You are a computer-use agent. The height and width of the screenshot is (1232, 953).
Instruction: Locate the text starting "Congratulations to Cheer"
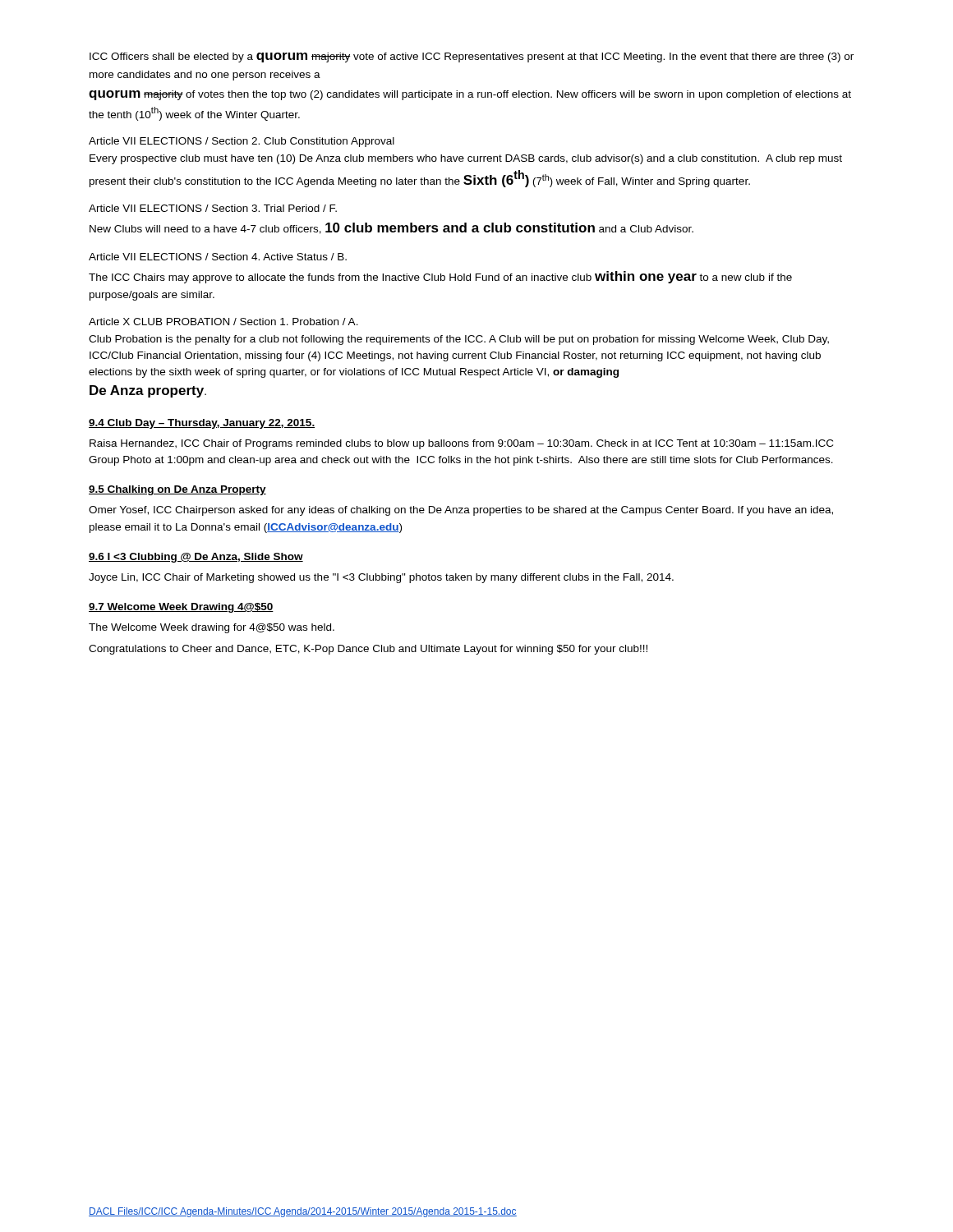369,649
